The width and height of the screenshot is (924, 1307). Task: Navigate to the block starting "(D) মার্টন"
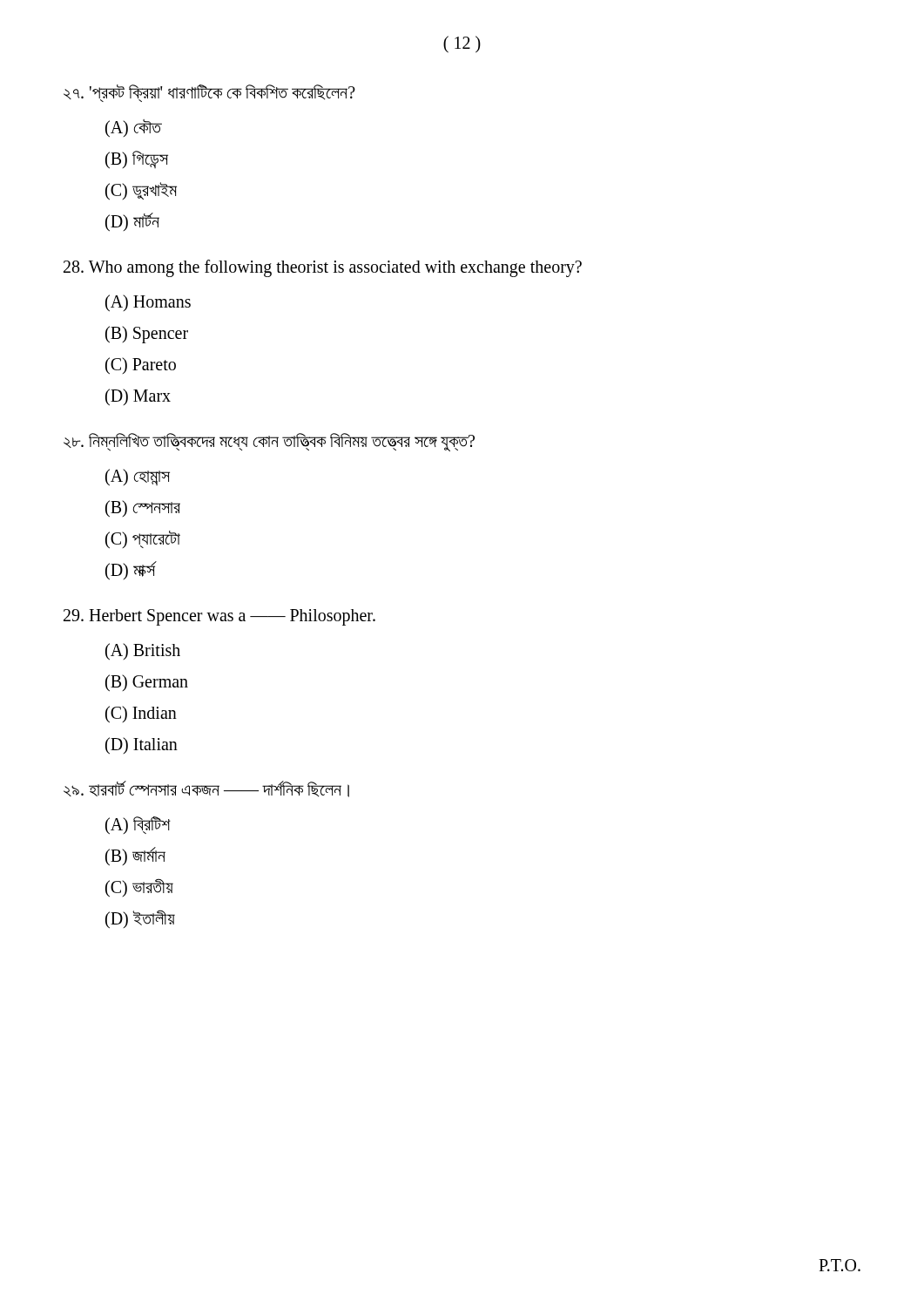click(132, 221)
